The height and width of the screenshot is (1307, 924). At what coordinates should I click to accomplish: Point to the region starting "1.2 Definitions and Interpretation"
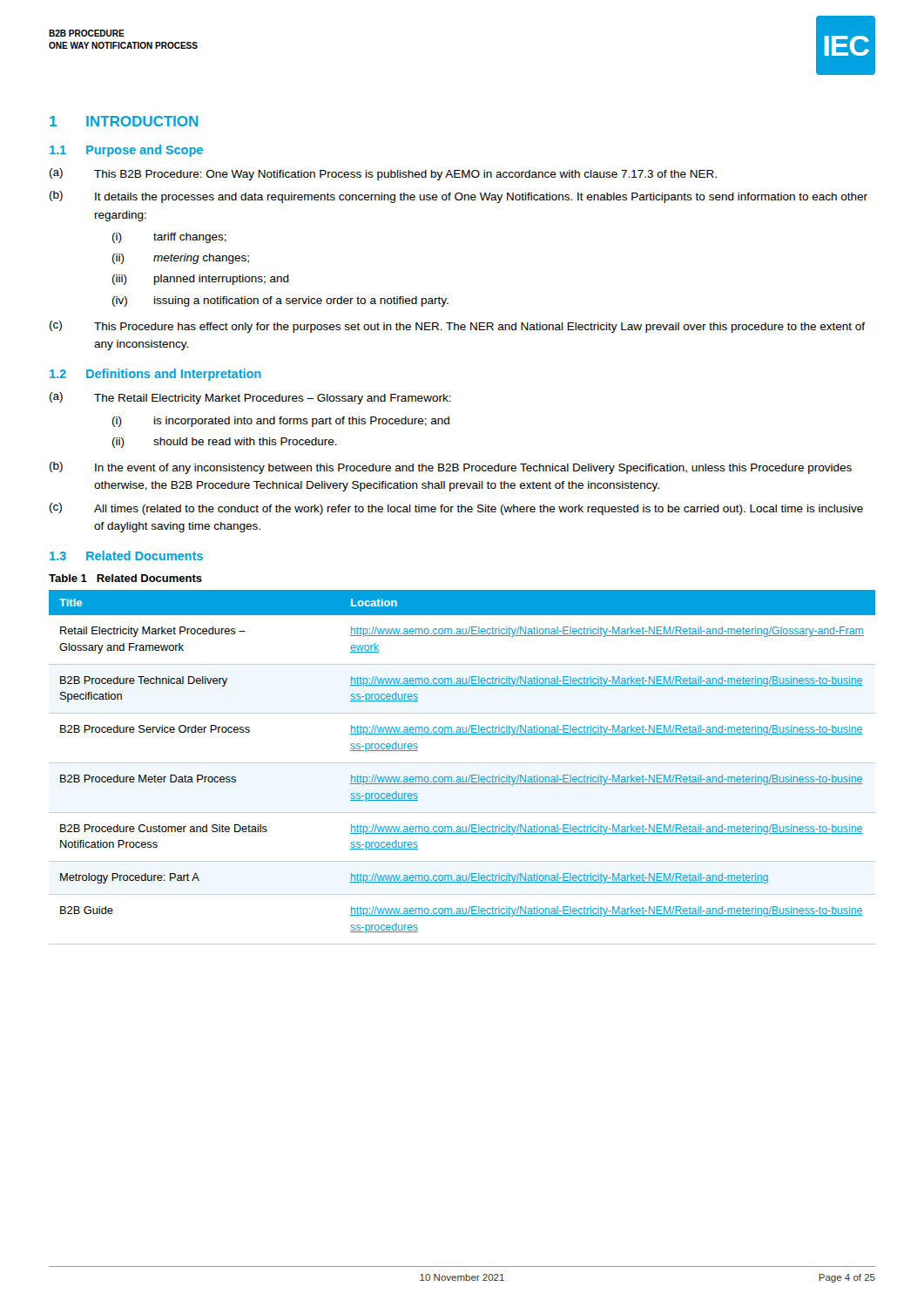(155, 374)
